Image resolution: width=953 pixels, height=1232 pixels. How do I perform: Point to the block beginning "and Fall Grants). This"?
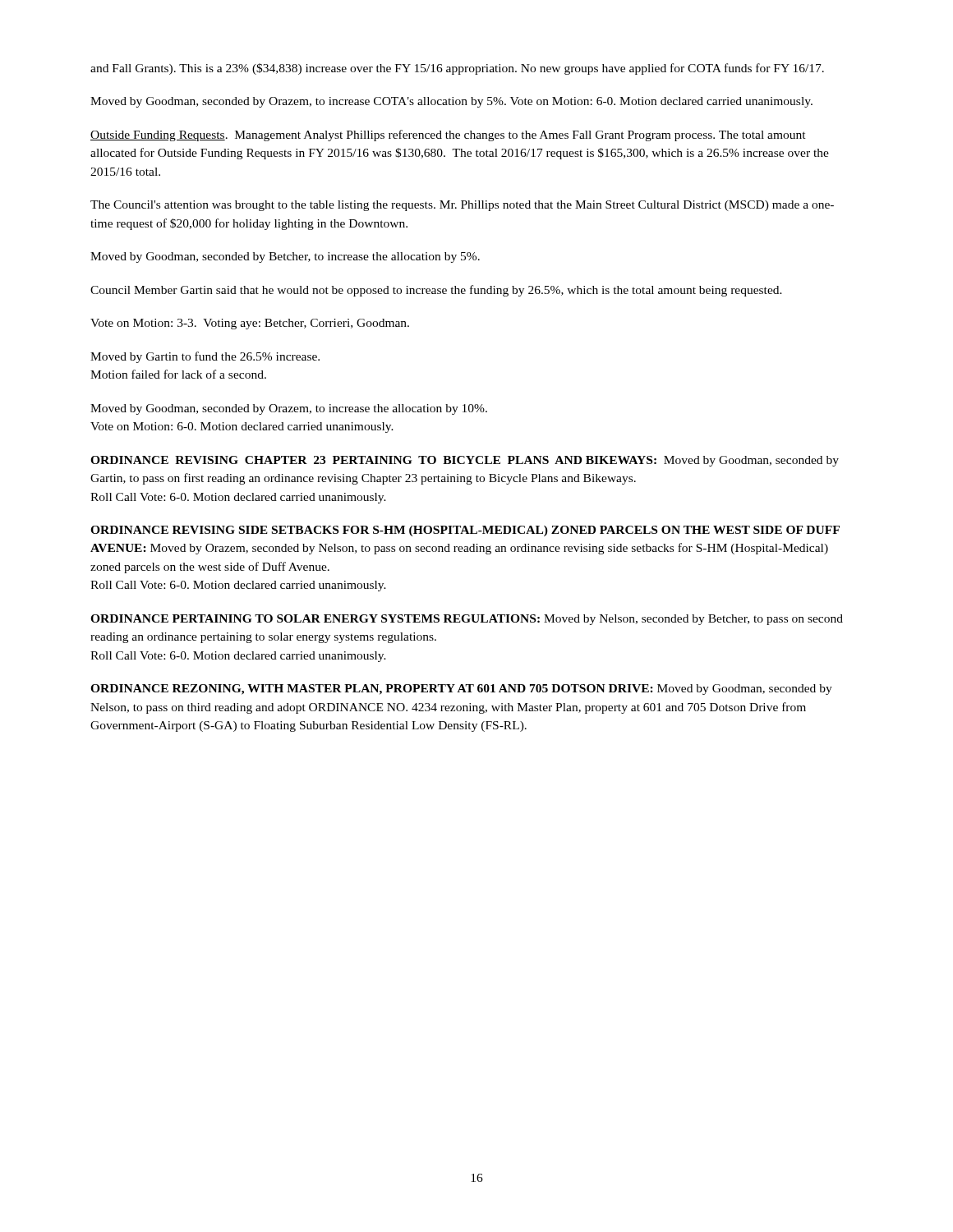457,68
